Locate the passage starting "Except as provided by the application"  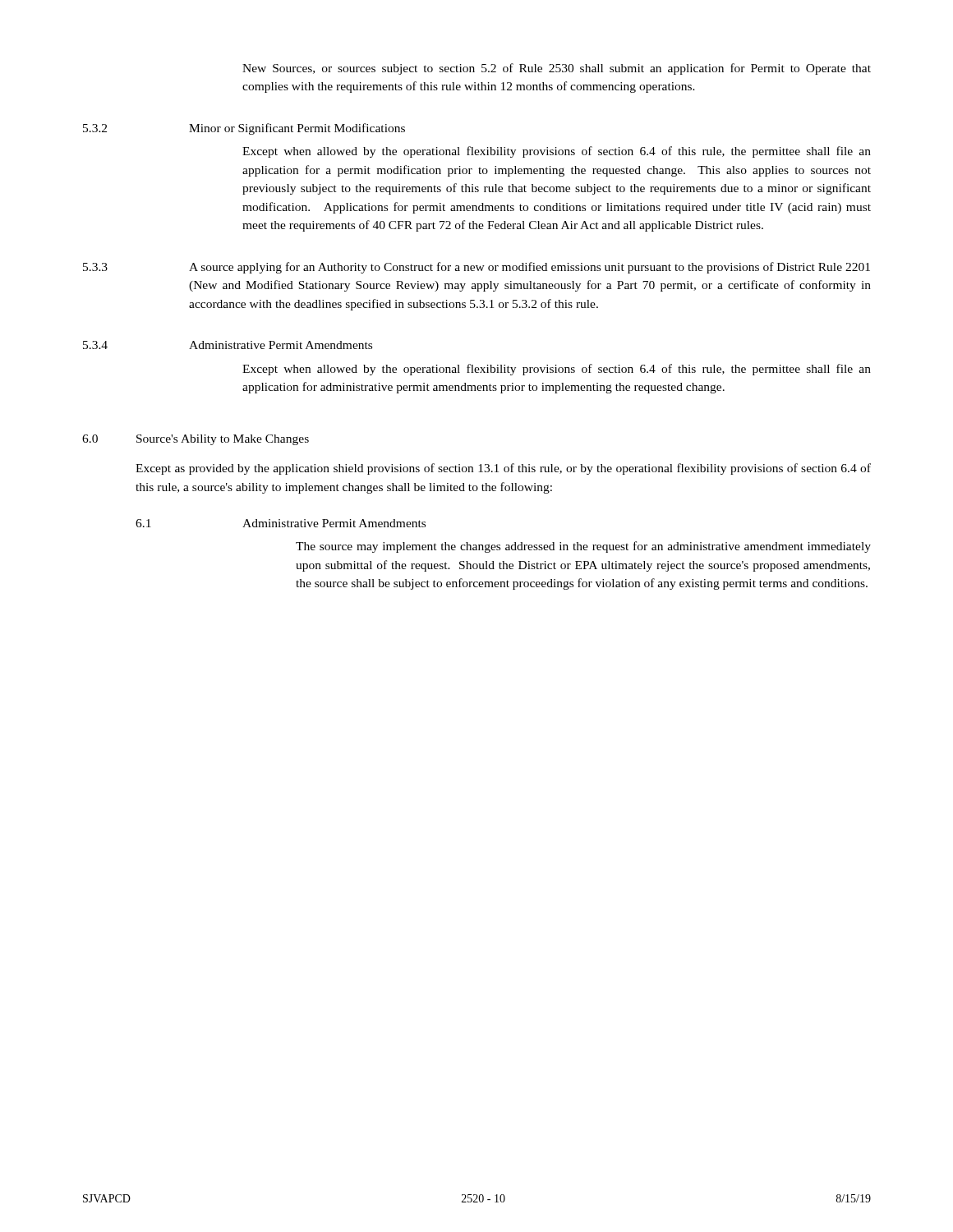tap(503, 477)
